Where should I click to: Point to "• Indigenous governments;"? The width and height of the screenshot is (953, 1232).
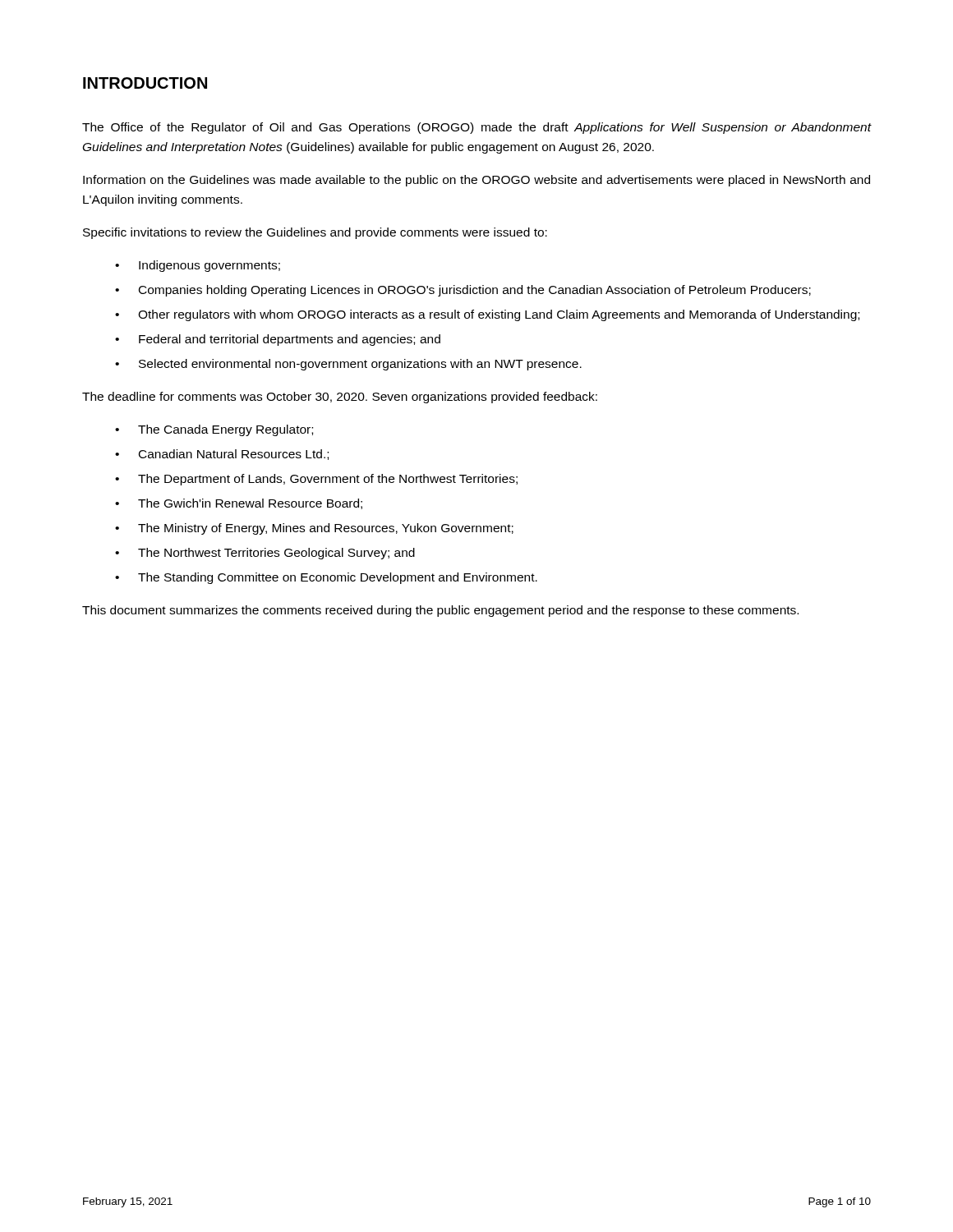(x=198, y=266)
